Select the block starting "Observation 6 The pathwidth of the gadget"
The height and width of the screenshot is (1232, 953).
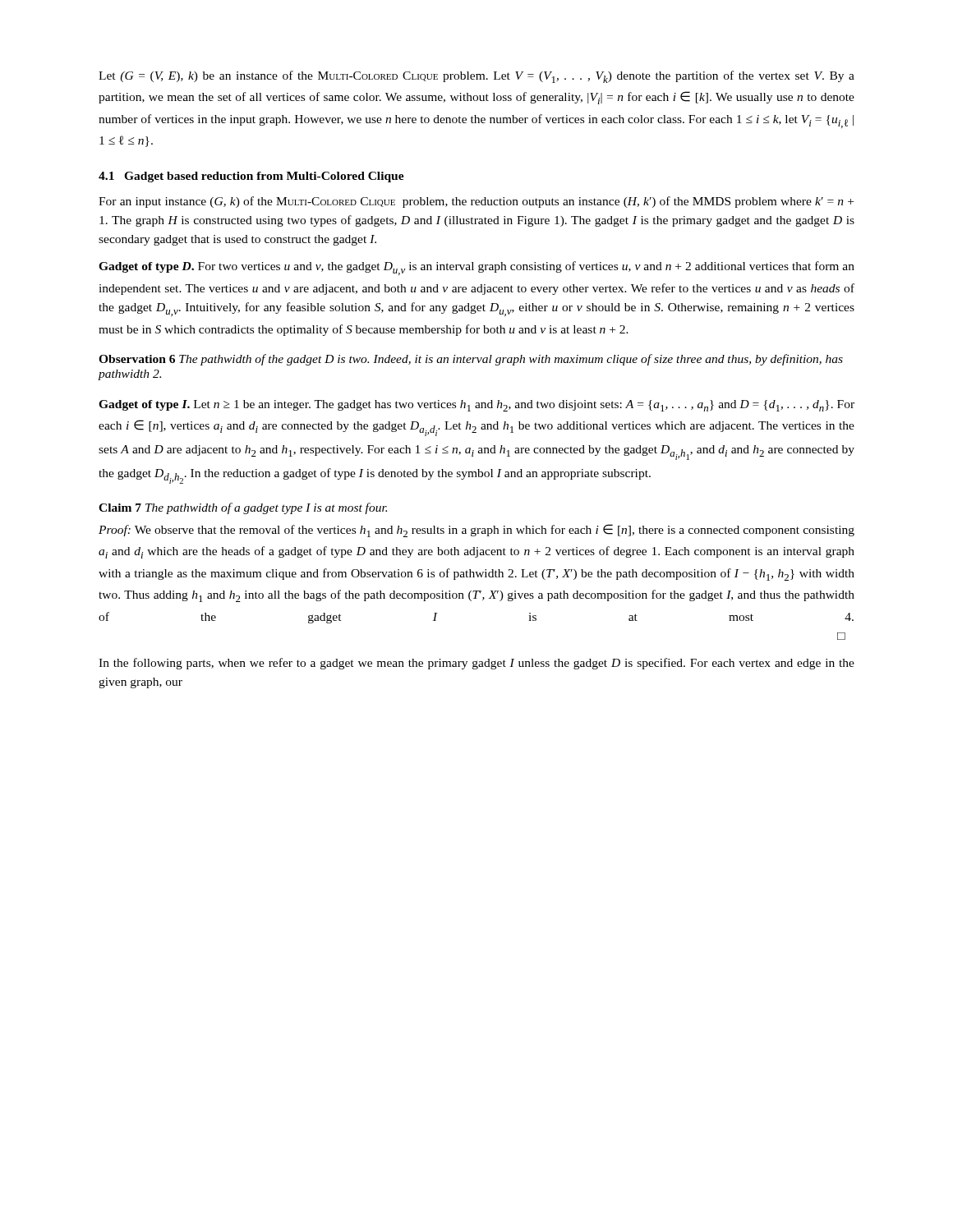point(471,366)
